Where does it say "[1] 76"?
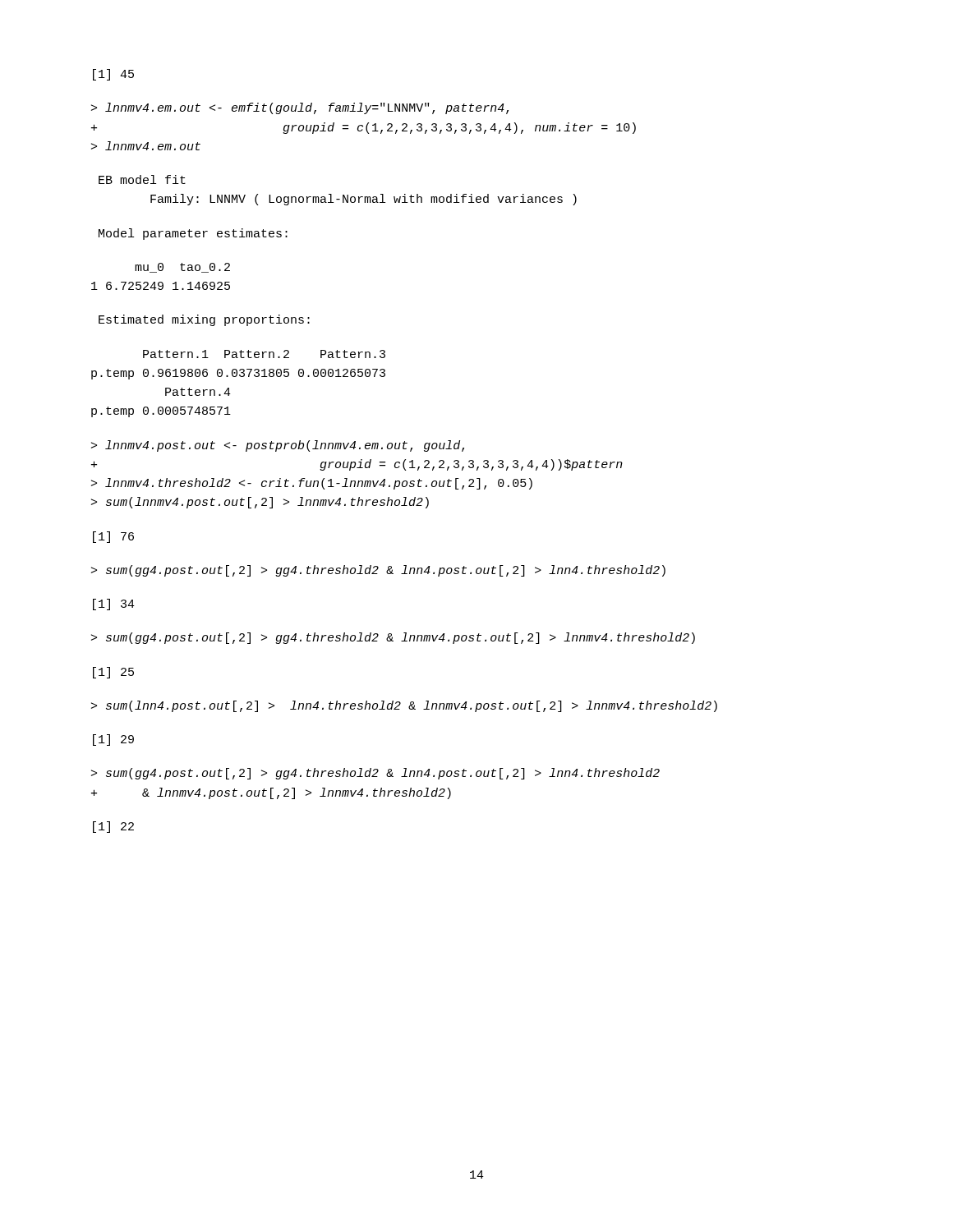Viewport: 953px width, 1232px height. (x=113, y=537)
